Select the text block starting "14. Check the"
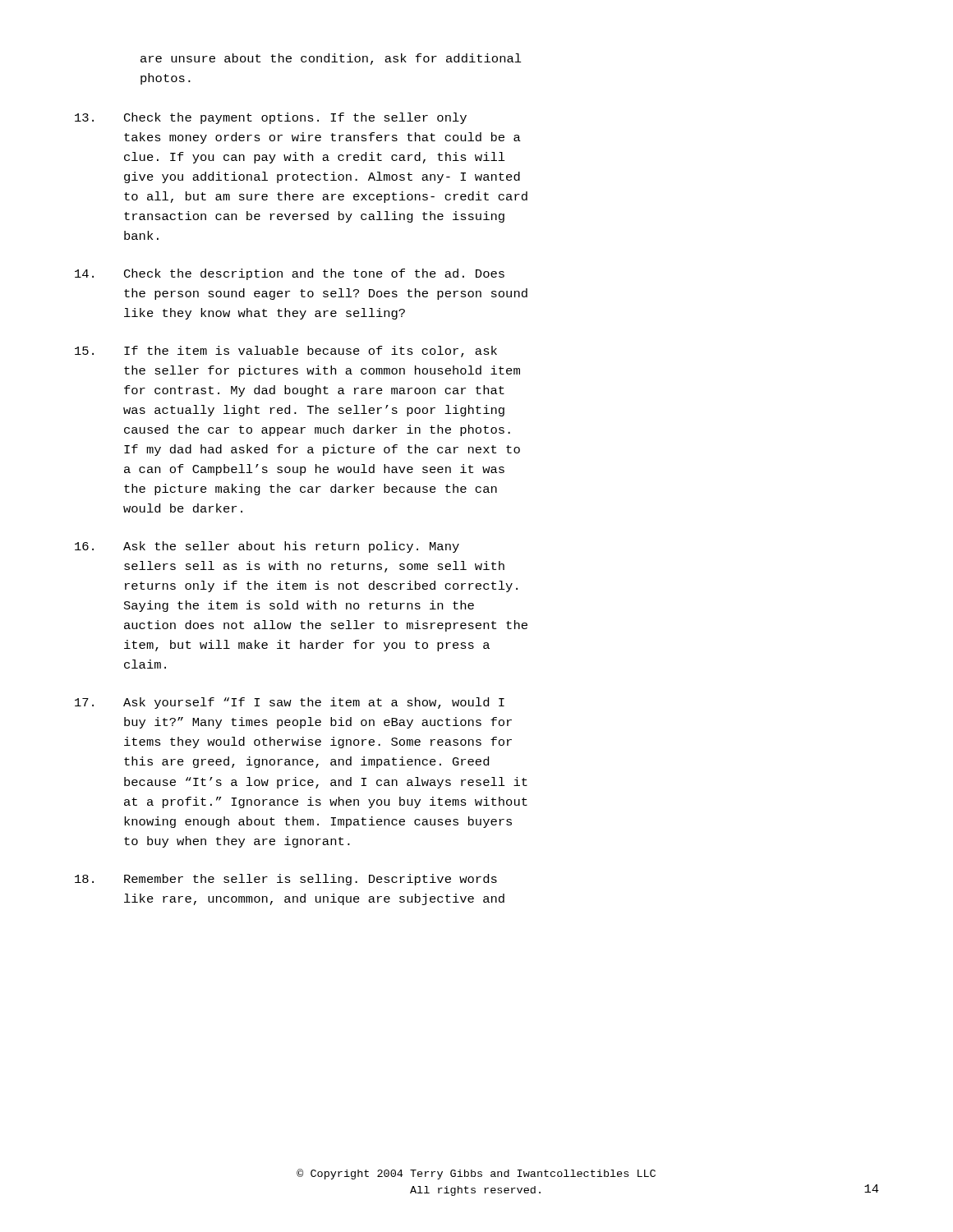 pyautogui.click(x=476, y=294)
